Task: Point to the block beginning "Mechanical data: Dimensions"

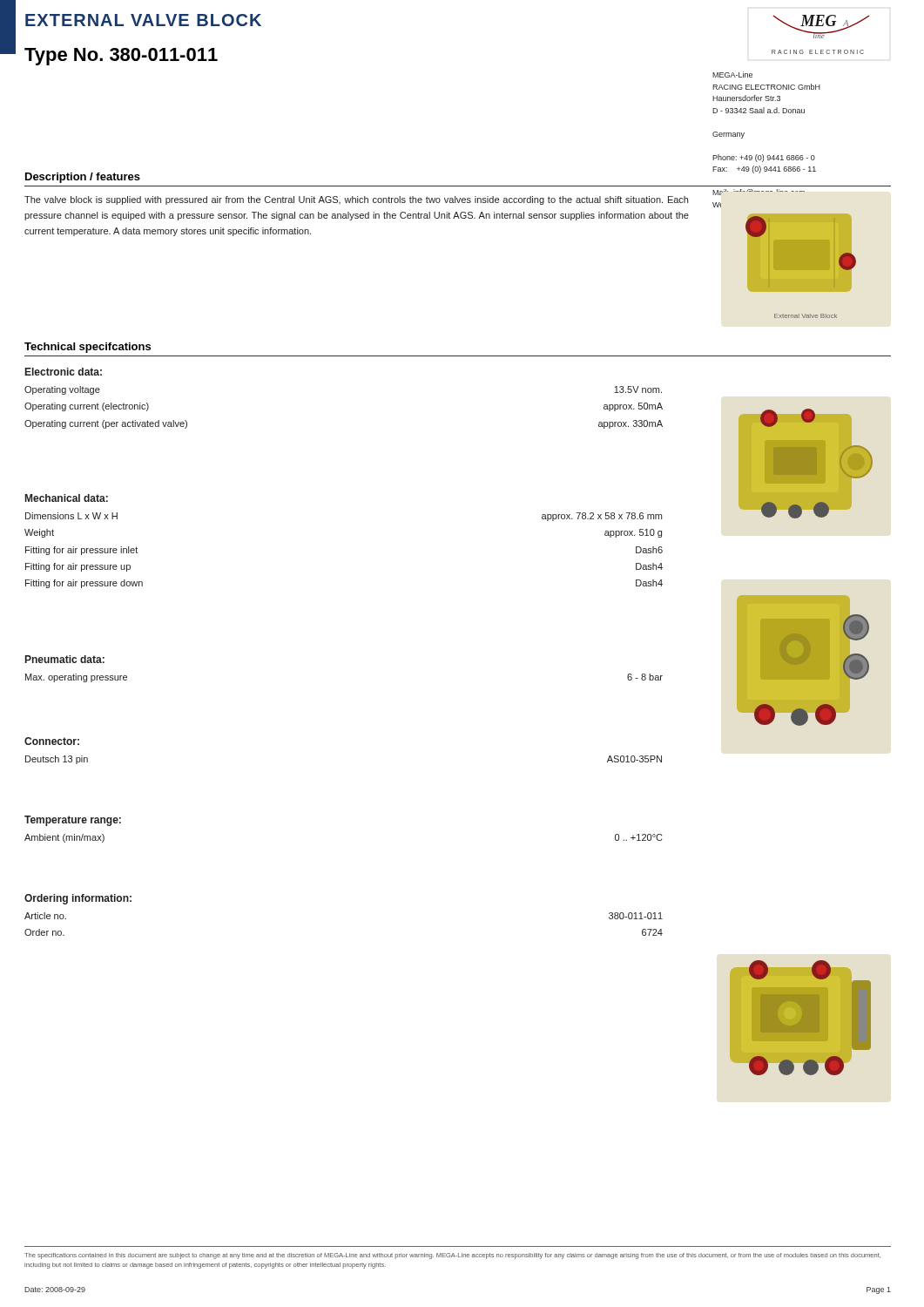Action: 67,498
